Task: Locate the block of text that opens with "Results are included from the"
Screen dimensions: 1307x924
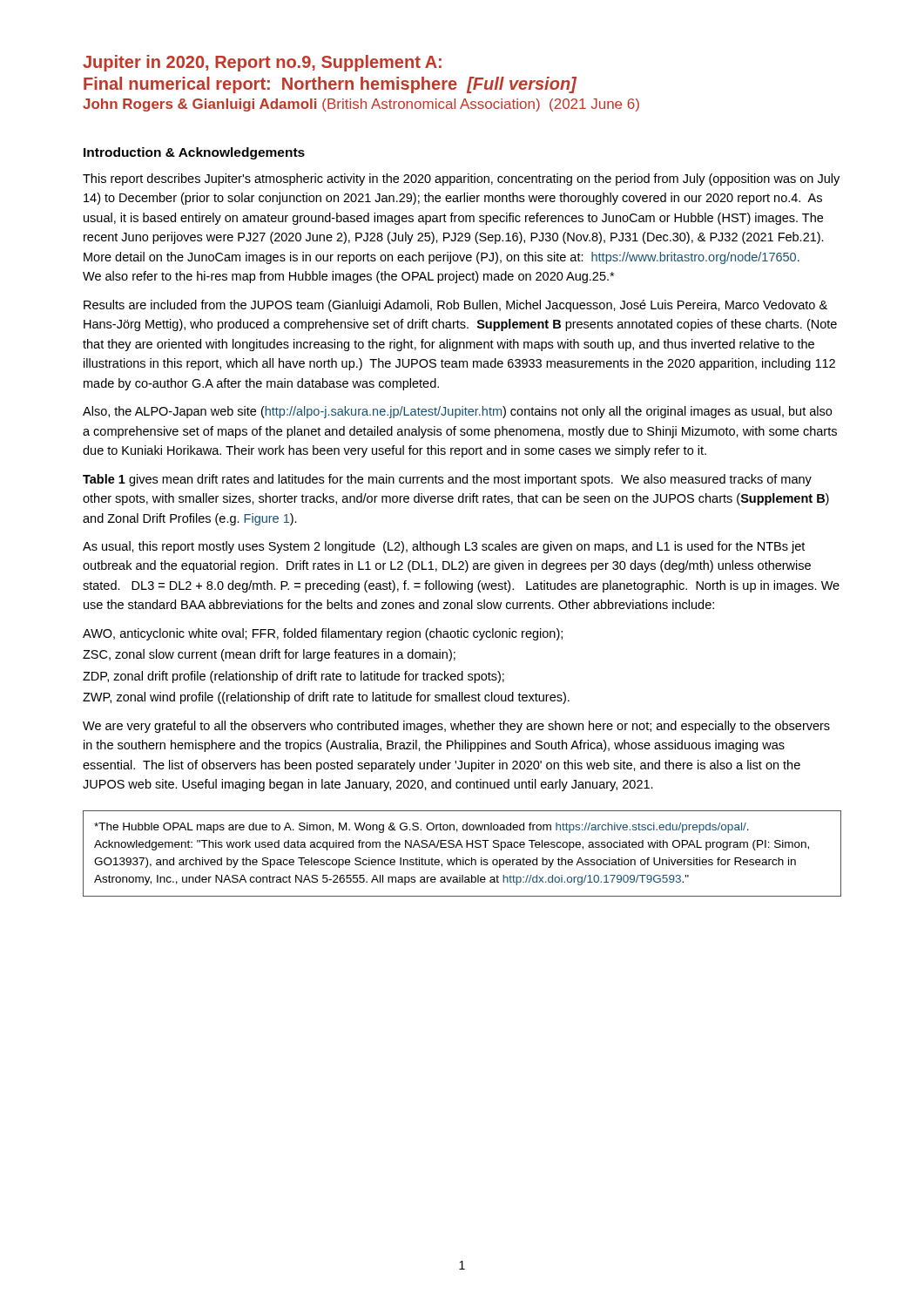Action: pyautogui.click(x=460, y=344)
